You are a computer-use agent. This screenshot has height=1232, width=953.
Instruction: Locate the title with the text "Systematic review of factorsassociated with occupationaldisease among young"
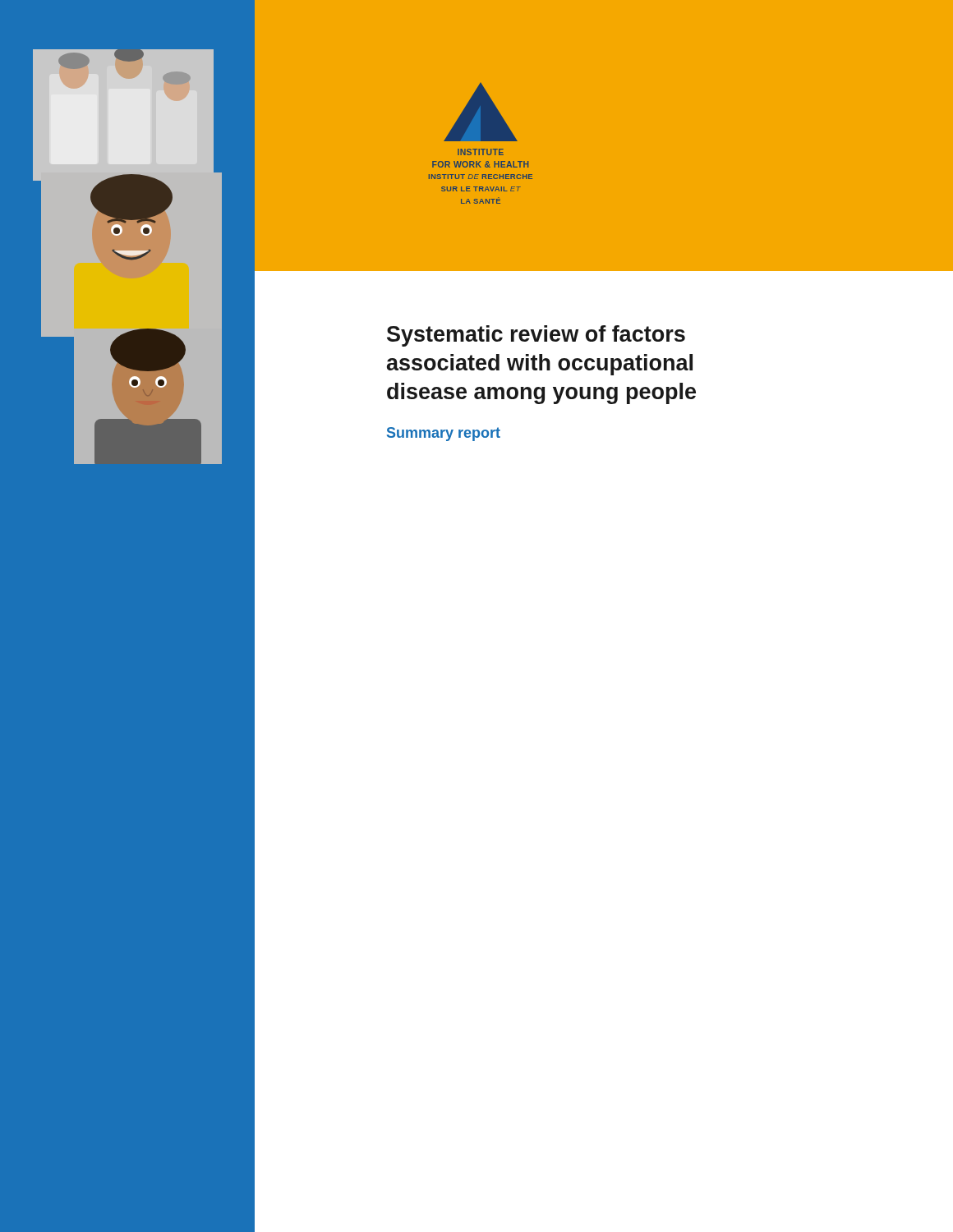pos(629,381)
